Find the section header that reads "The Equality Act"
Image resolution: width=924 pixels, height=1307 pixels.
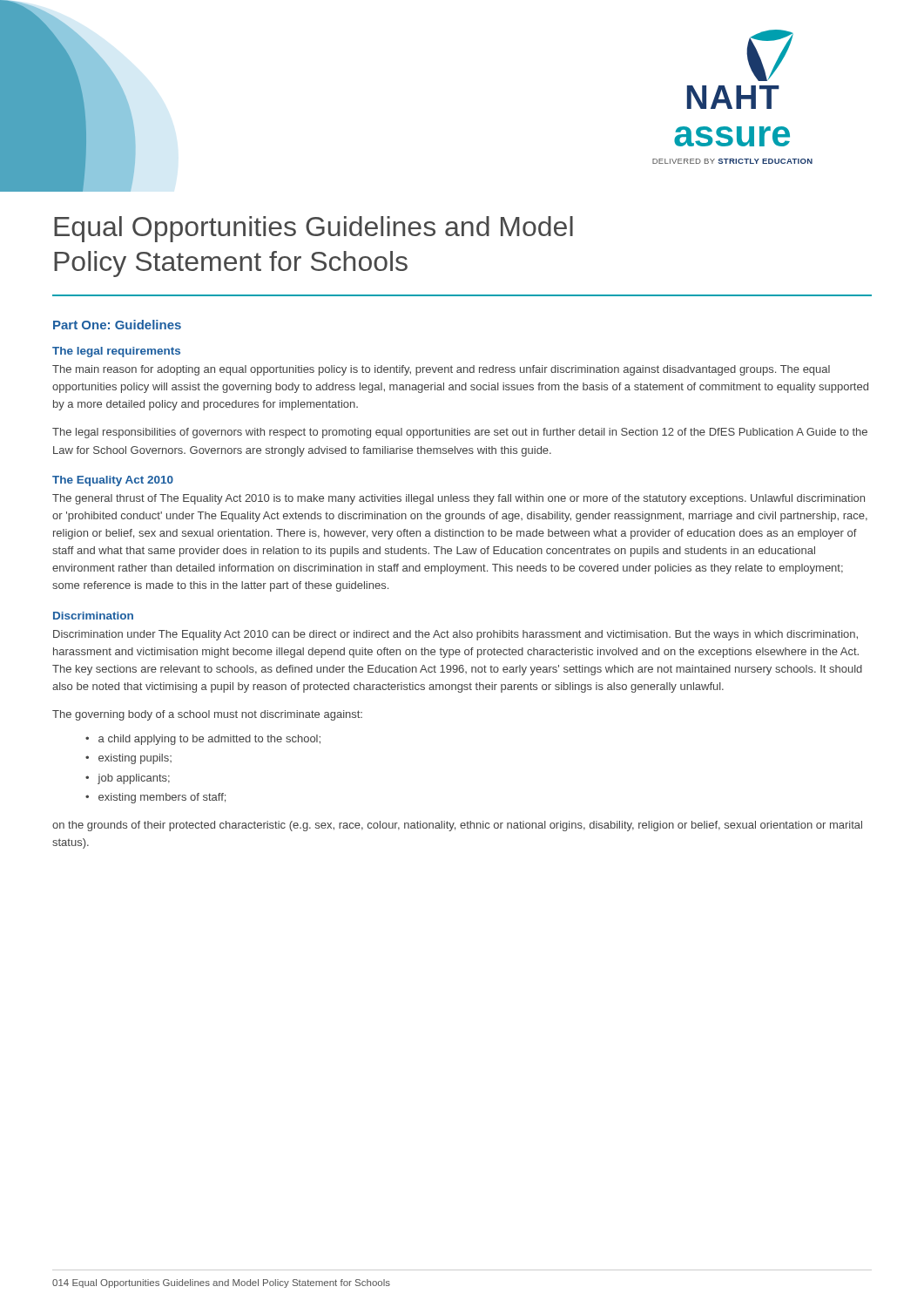click(113, 479)
